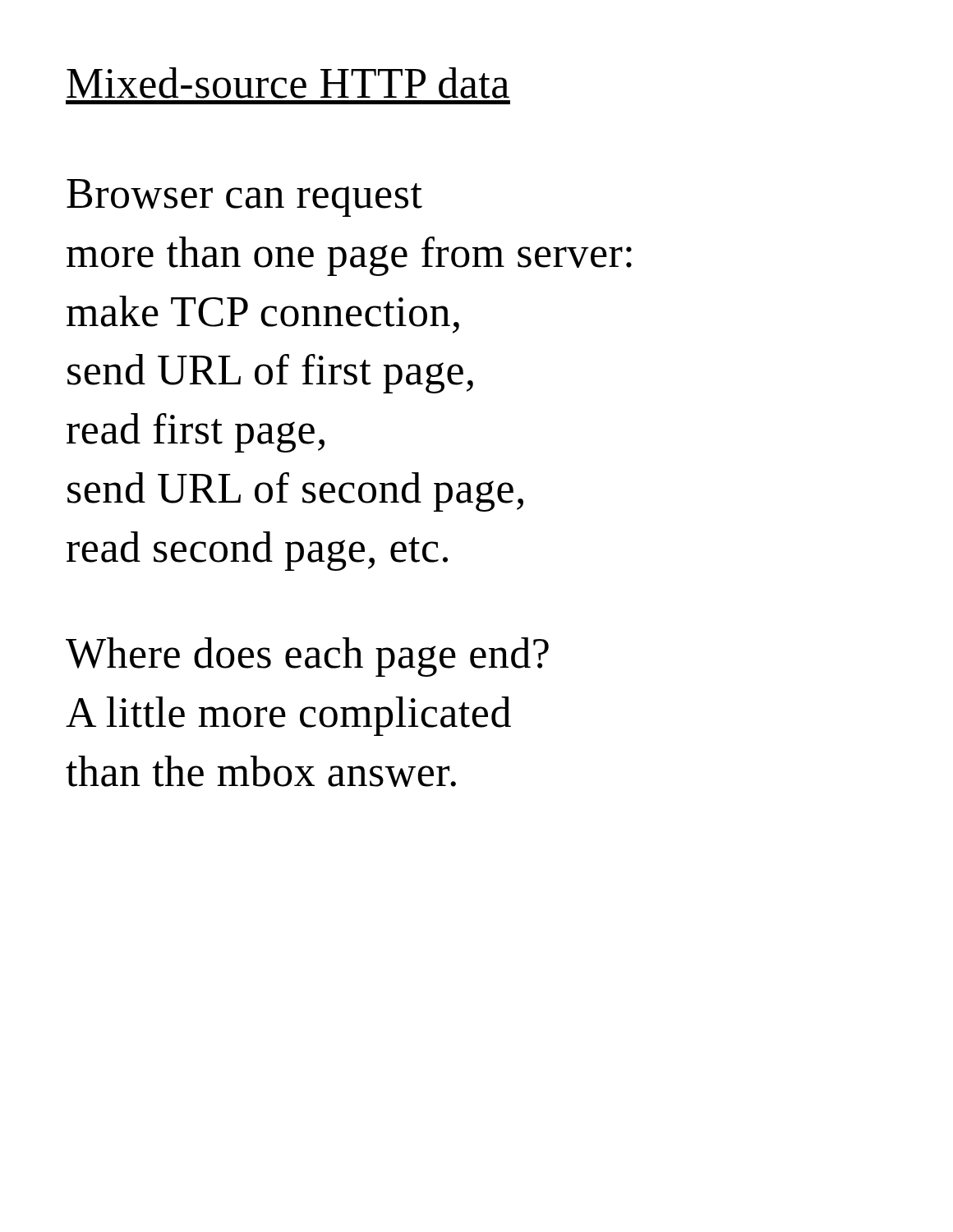Find the text block that reads "Where does each page end? A"

point(308,712)
